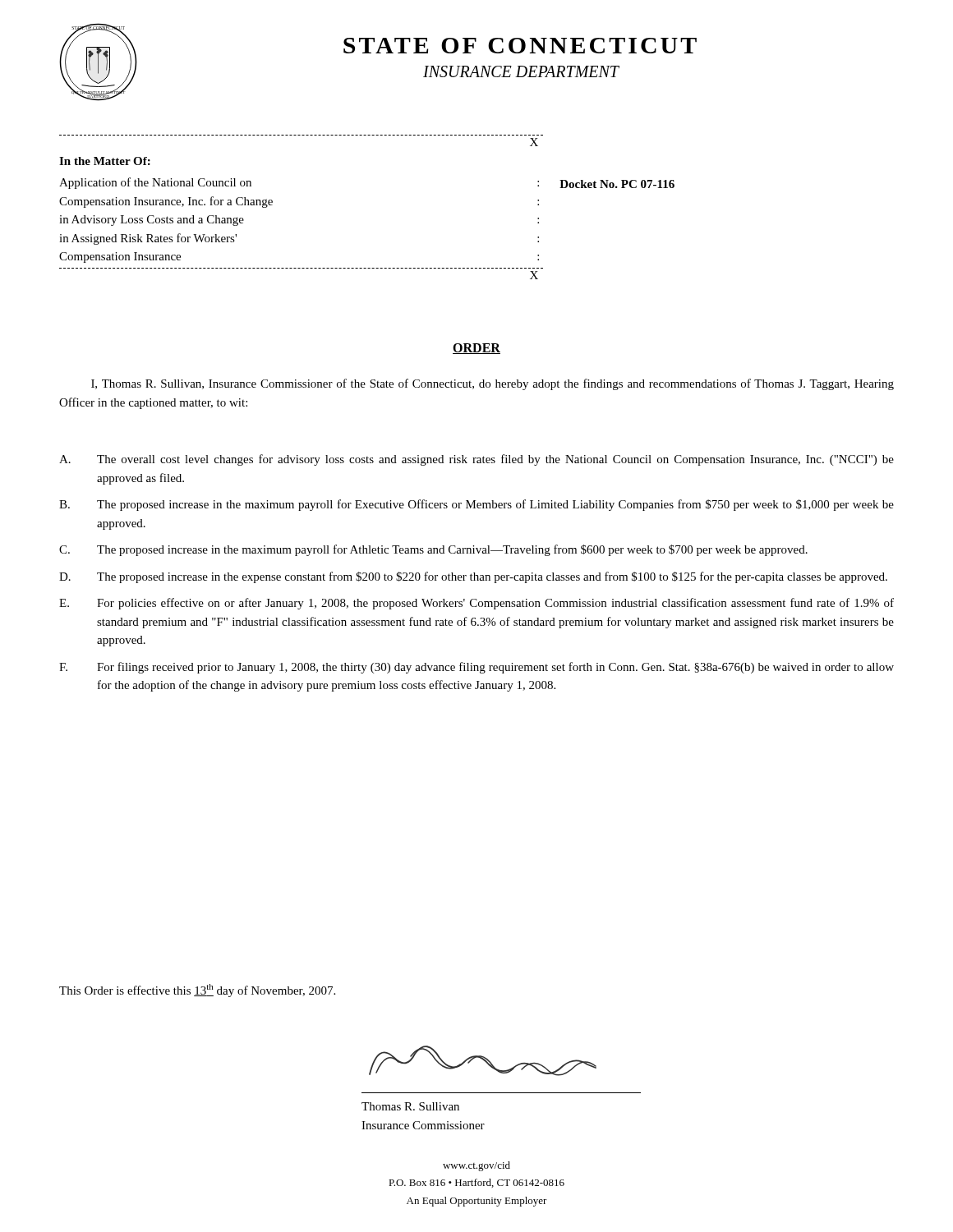
Task: Click on the block starting "B. The proposed increase in the maximum"
Action: click(476, 514)
